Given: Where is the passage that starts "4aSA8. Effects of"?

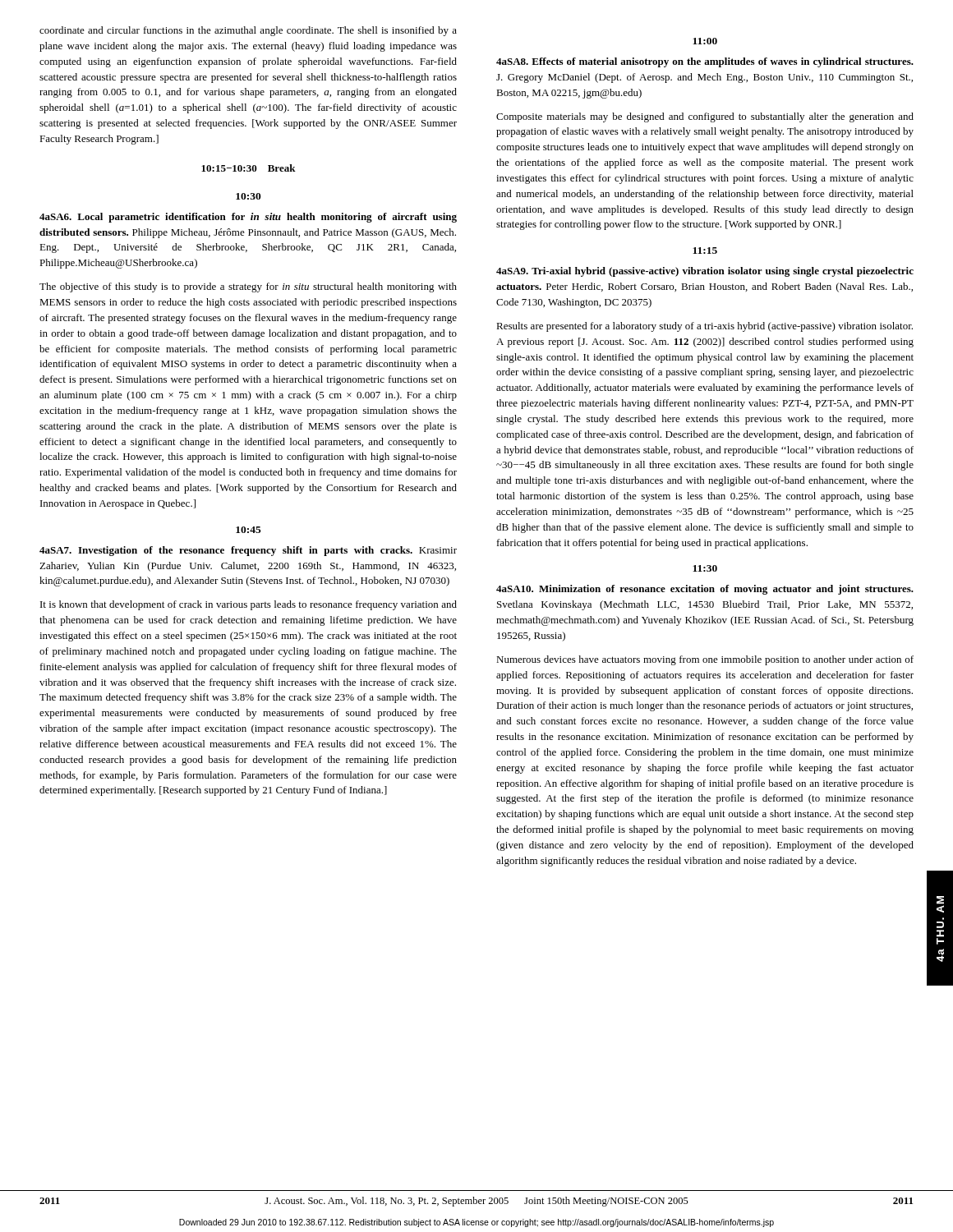Looking at the screenshot, I should tap(705, 77).
